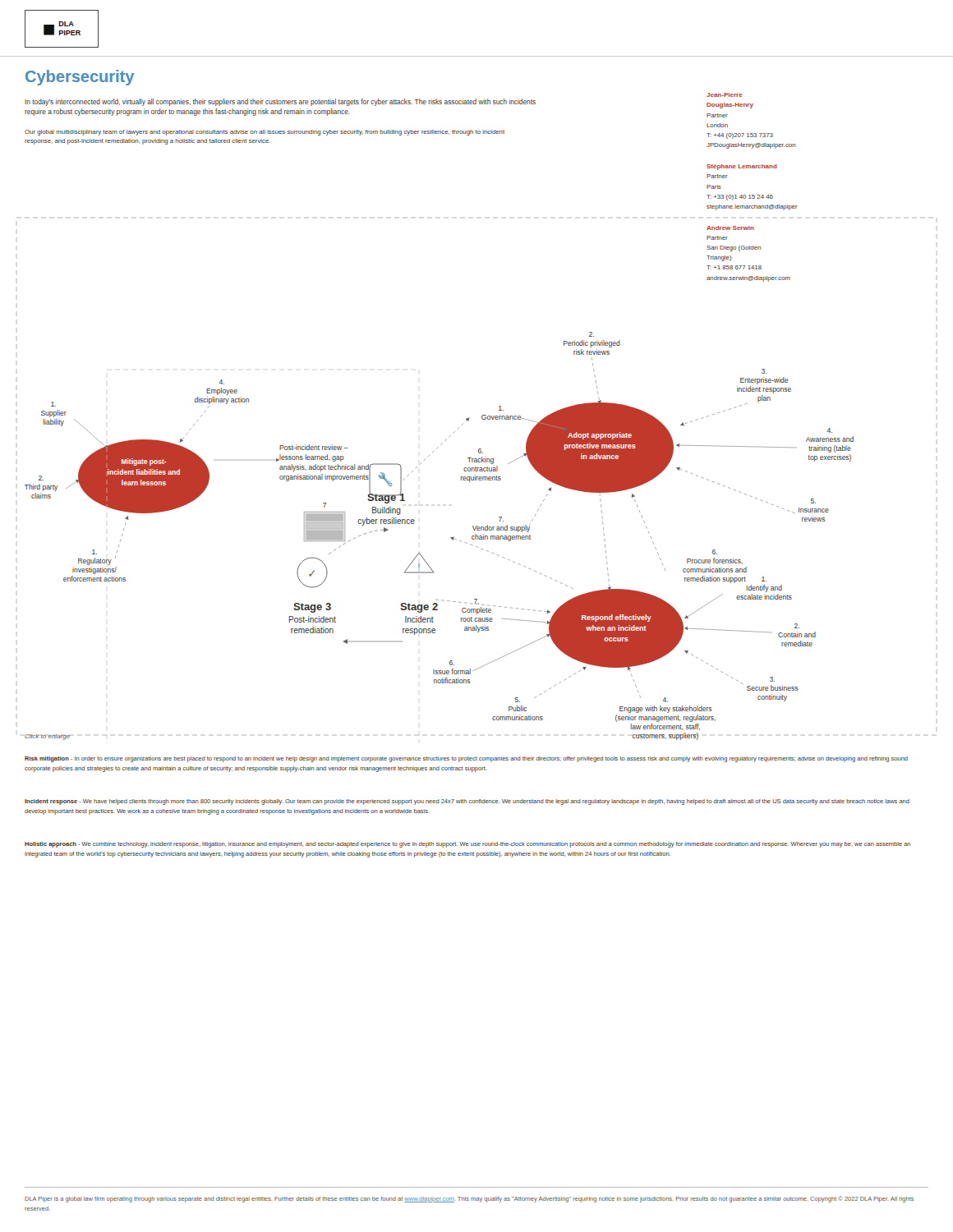Navigate to the block starting "Click to enlarge"

[x=47, y=736]
